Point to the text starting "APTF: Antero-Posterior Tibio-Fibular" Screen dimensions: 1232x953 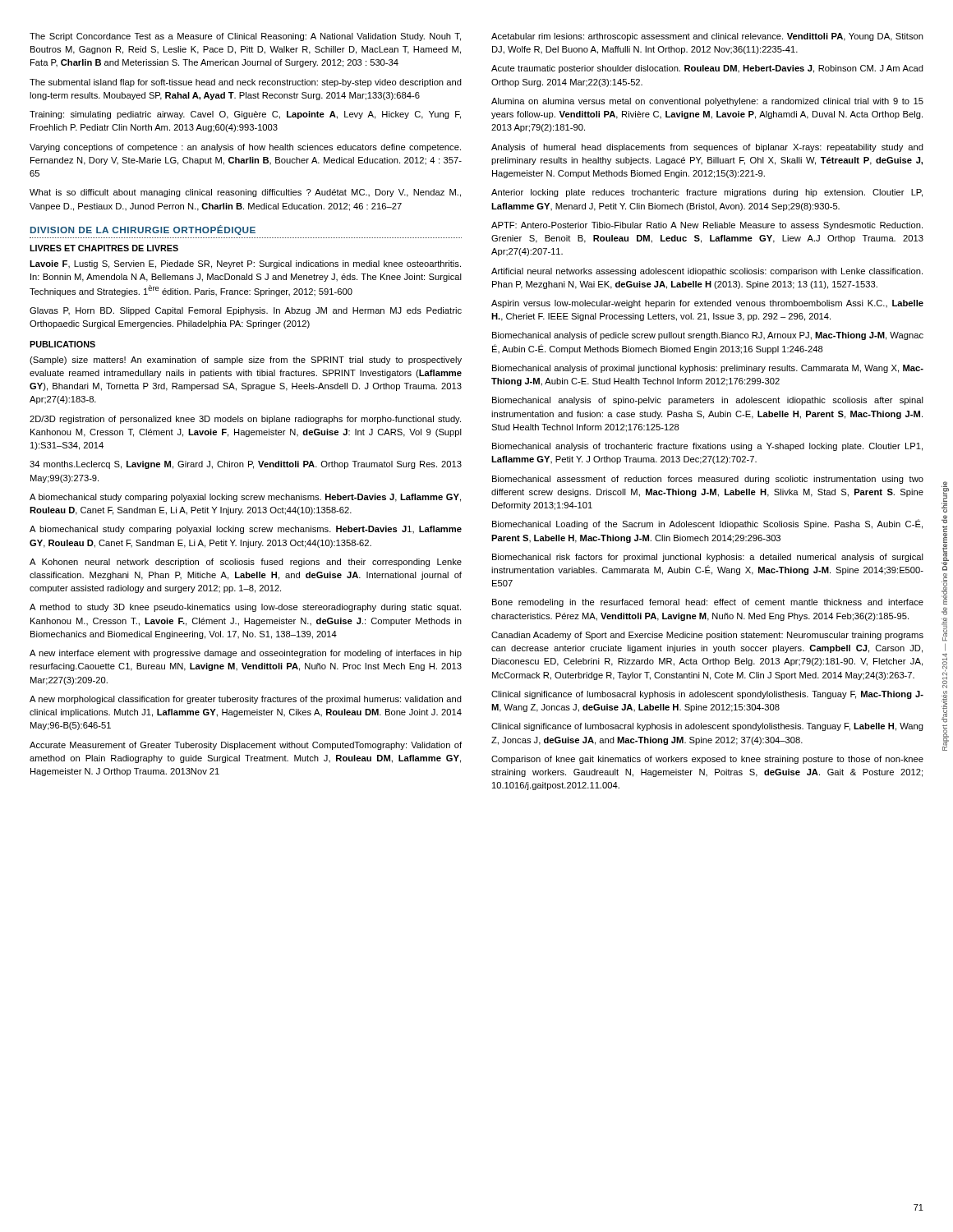coord(707,238)
